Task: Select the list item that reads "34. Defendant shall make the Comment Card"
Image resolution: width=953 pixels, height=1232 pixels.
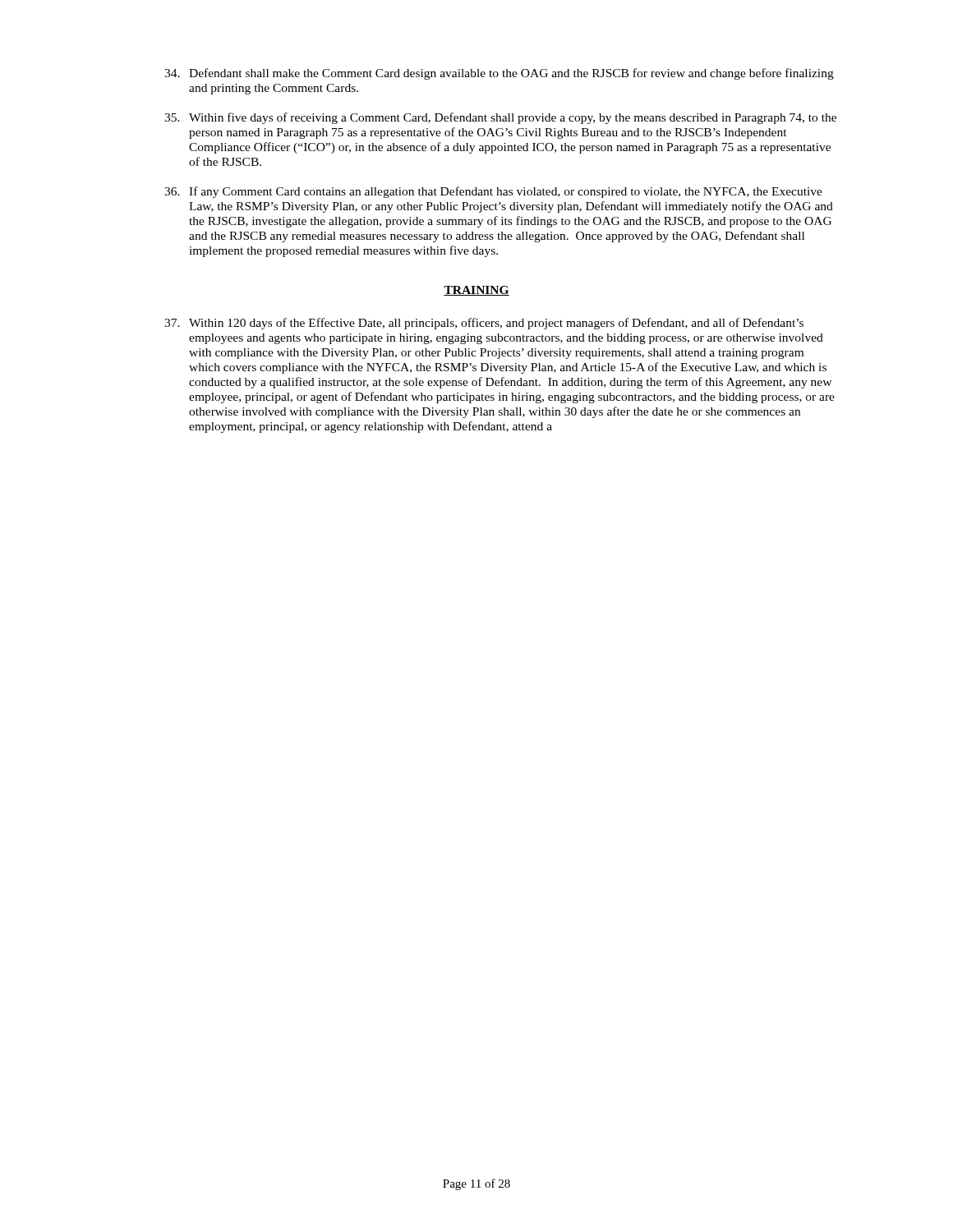Action: point(476,80)
